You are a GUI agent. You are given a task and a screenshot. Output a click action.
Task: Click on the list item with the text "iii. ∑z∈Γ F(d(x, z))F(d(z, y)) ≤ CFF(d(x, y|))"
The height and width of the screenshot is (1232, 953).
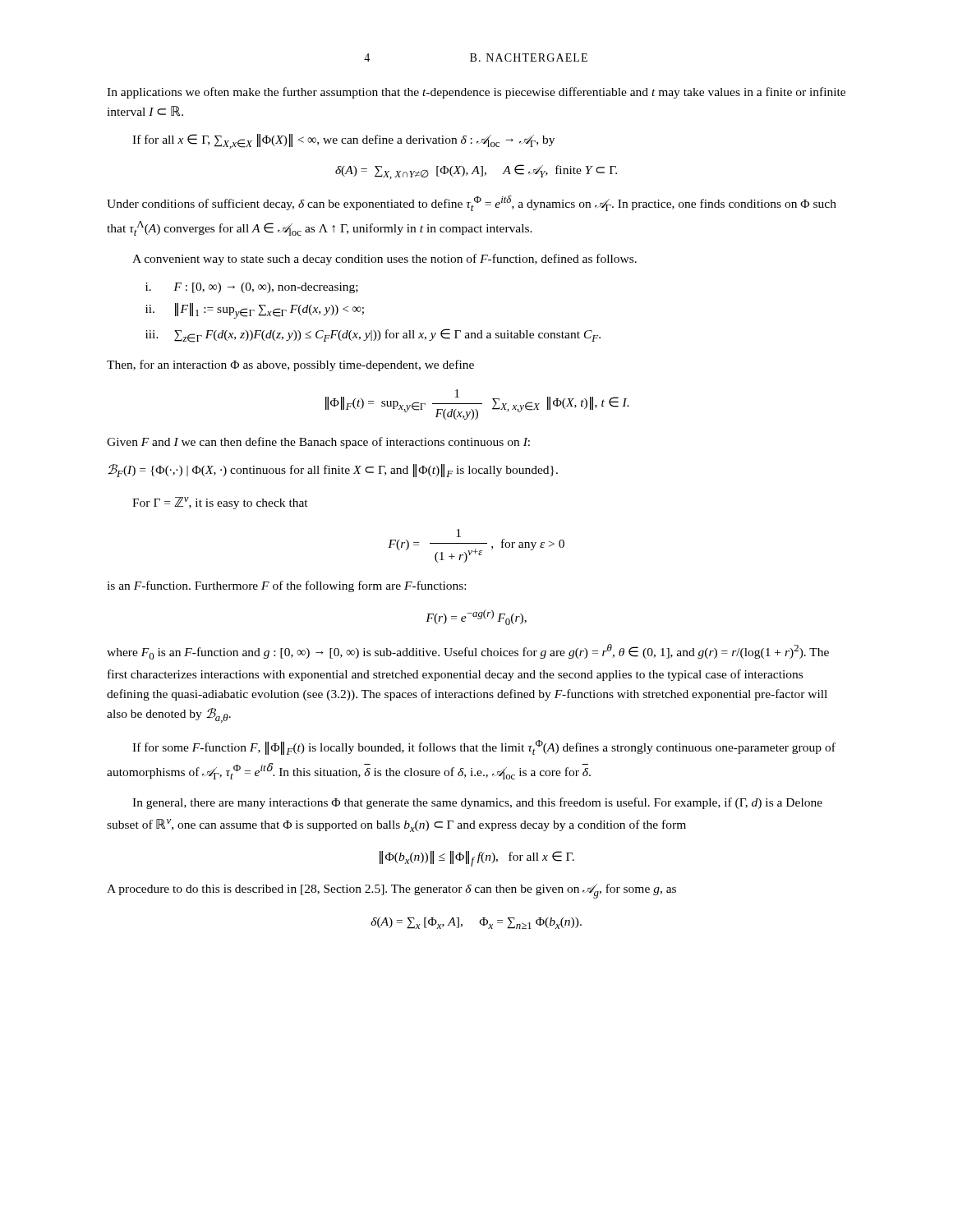[x=373, y=334]
